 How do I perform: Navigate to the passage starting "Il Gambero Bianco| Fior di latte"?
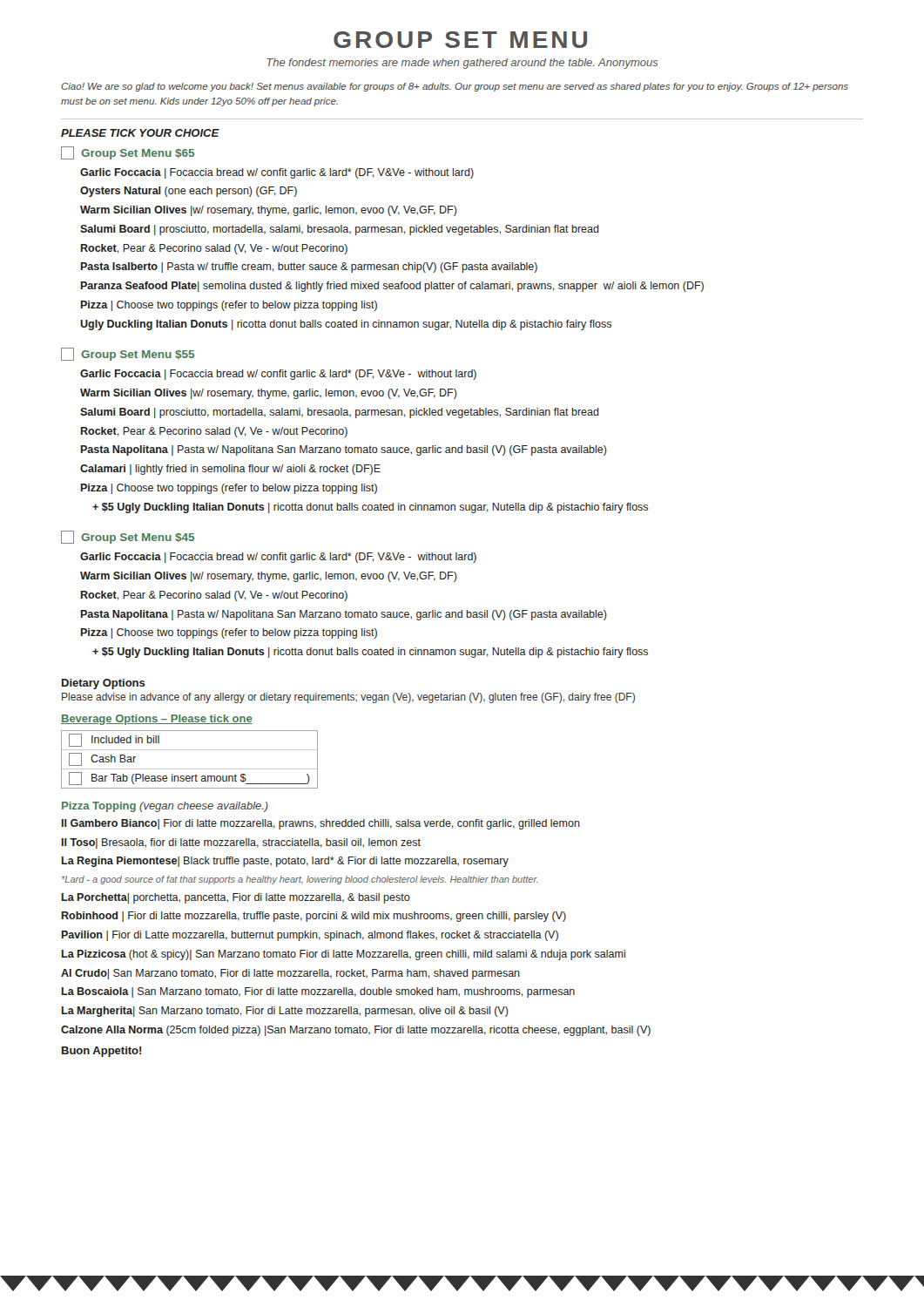click(320, 823)
